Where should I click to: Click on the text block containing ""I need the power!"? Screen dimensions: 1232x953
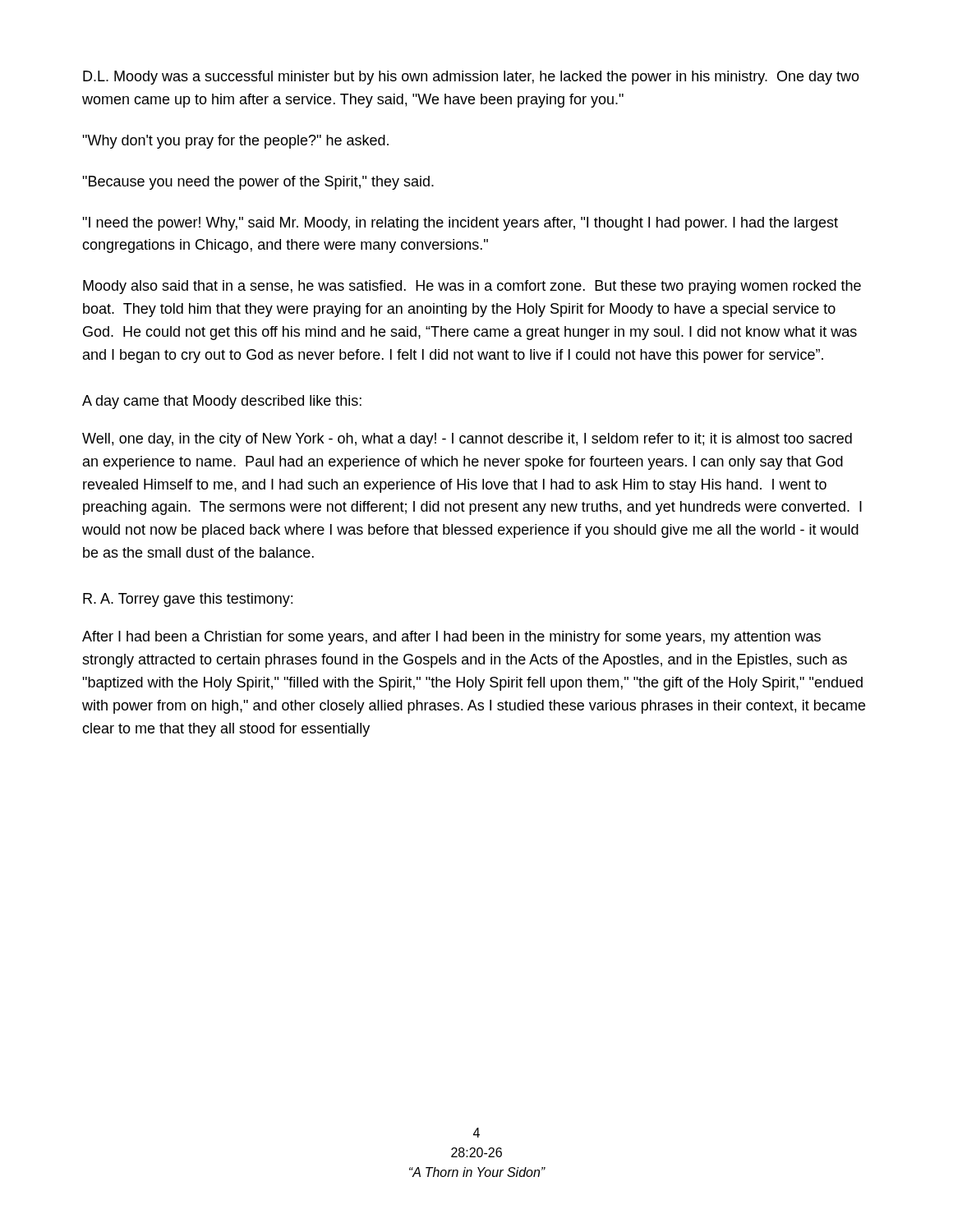pos(460,234)
